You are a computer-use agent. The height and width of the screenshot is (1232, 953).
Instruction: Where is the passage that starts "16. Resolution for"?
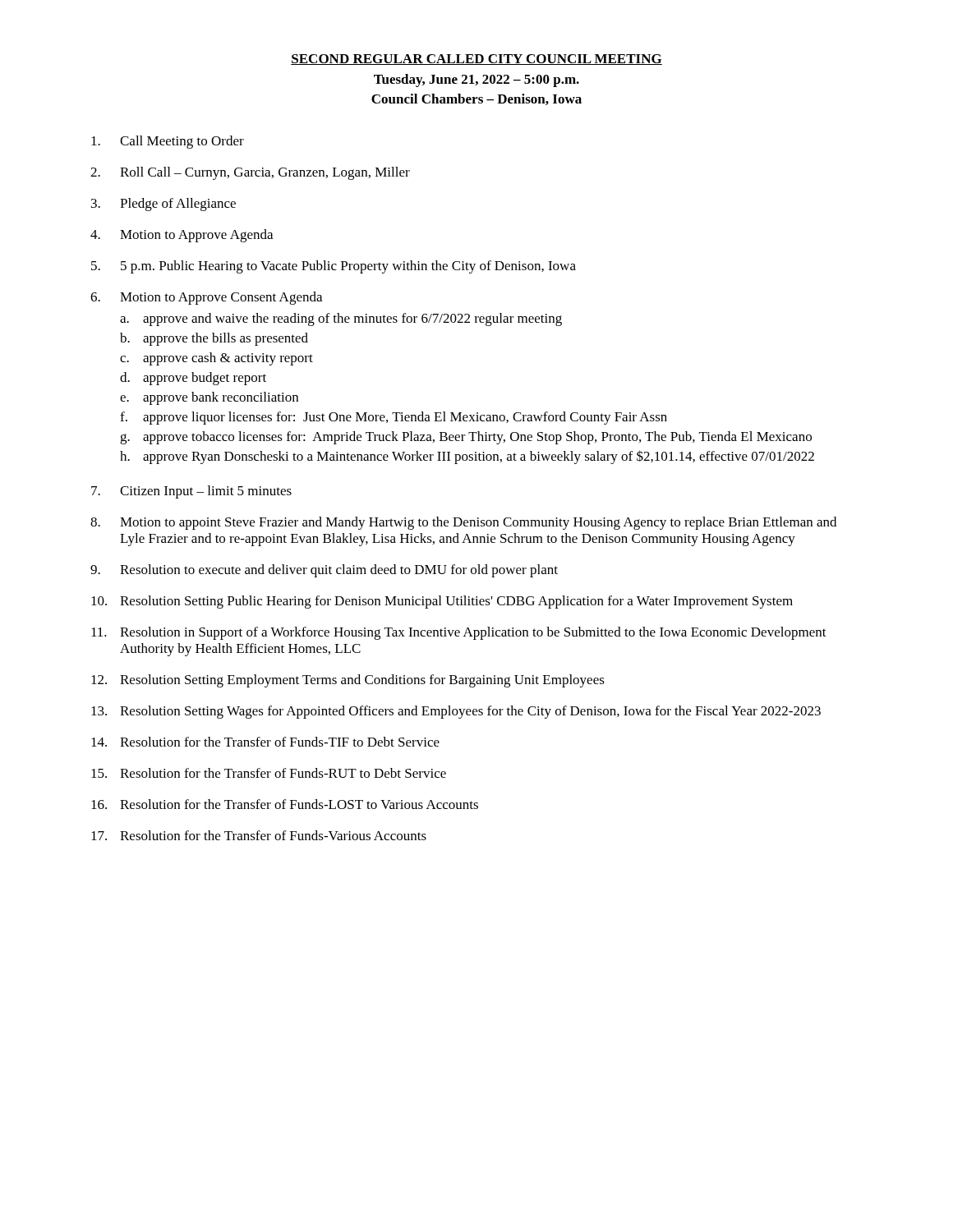476,805
